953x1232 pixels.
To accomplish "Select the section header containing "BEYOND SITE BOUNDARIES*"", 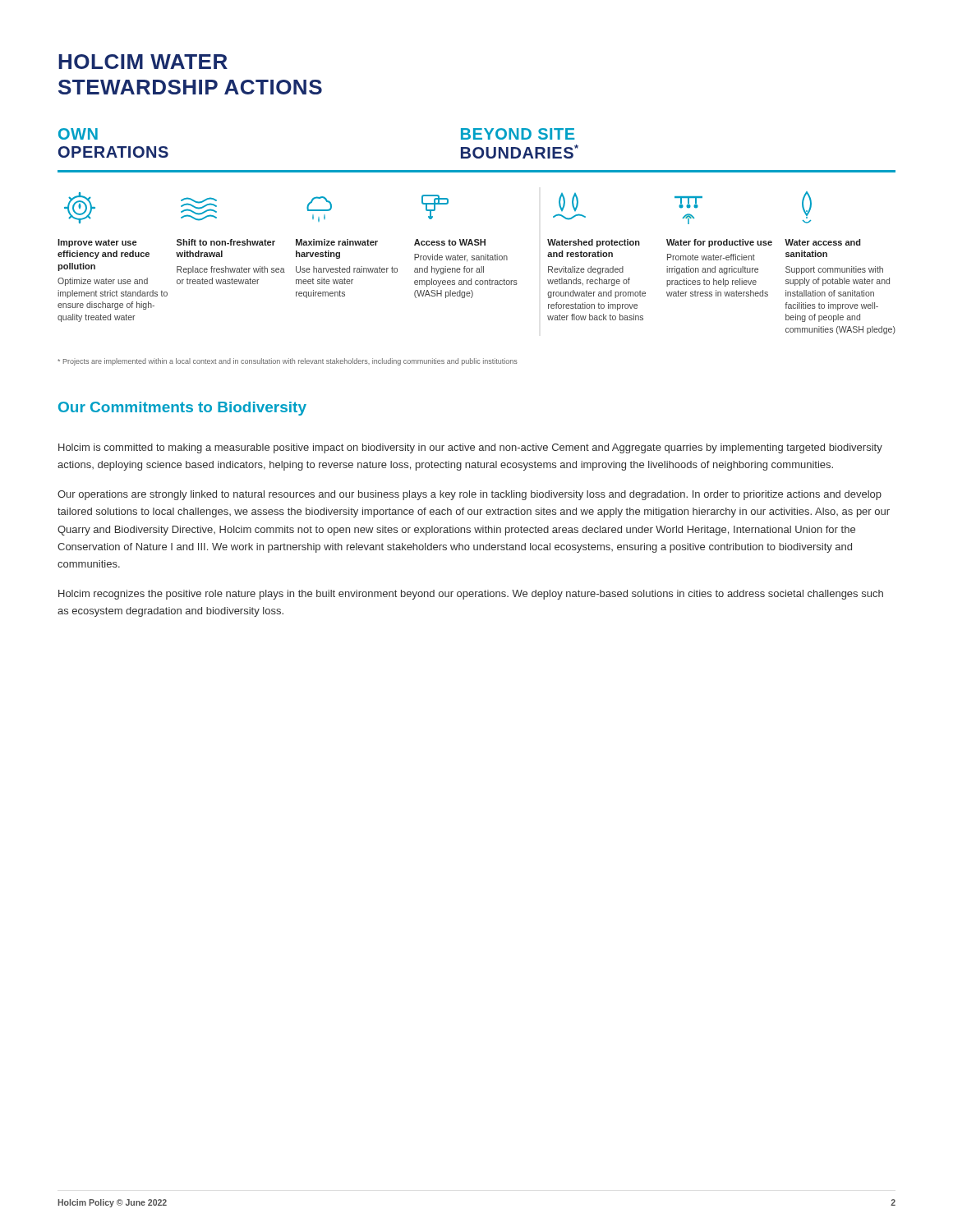I will click(x=519, y=144).
